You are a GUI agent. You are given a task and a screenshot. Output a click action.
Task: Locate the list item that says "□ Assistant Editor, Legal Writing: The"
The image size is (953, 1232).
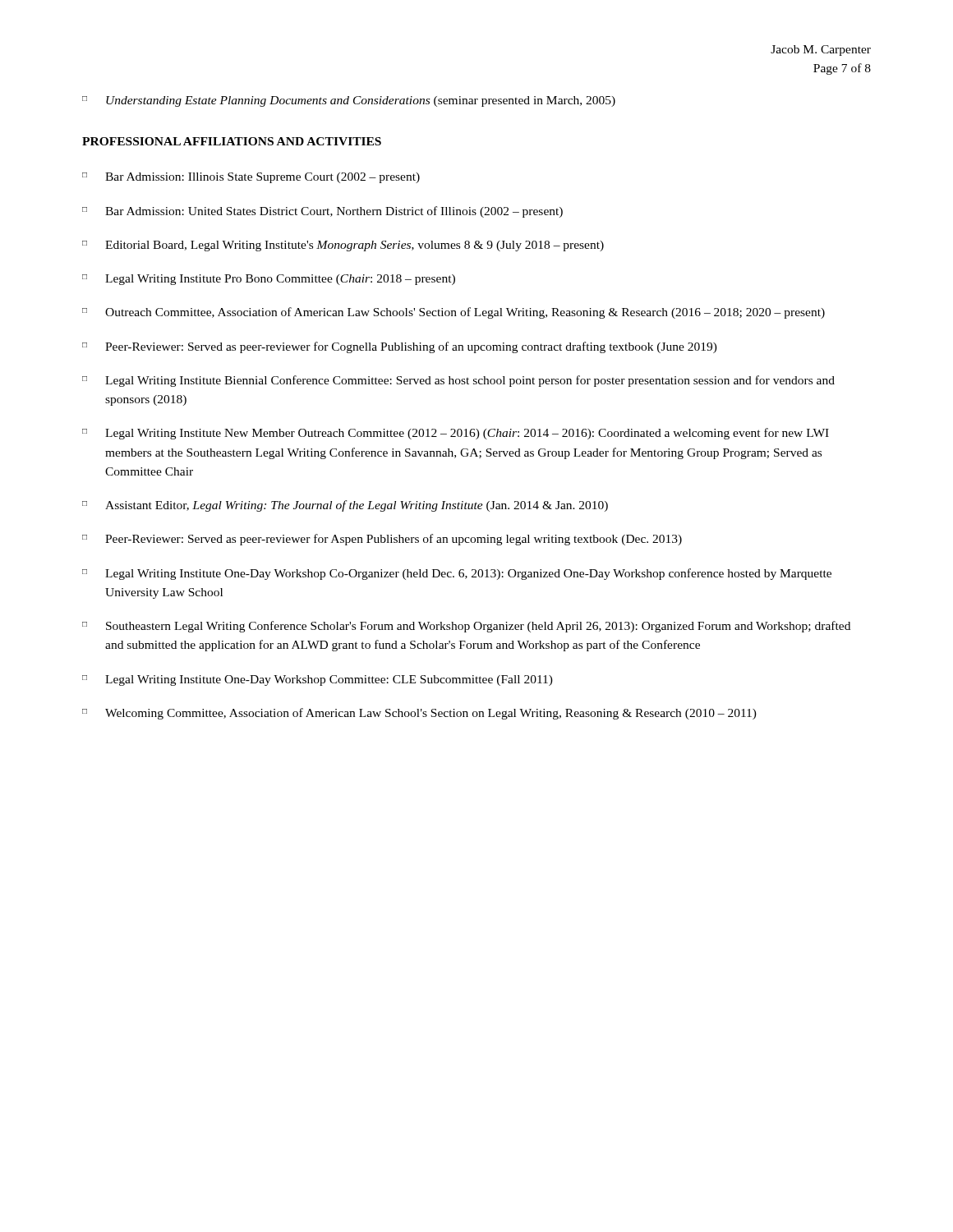tap(476, 505)
